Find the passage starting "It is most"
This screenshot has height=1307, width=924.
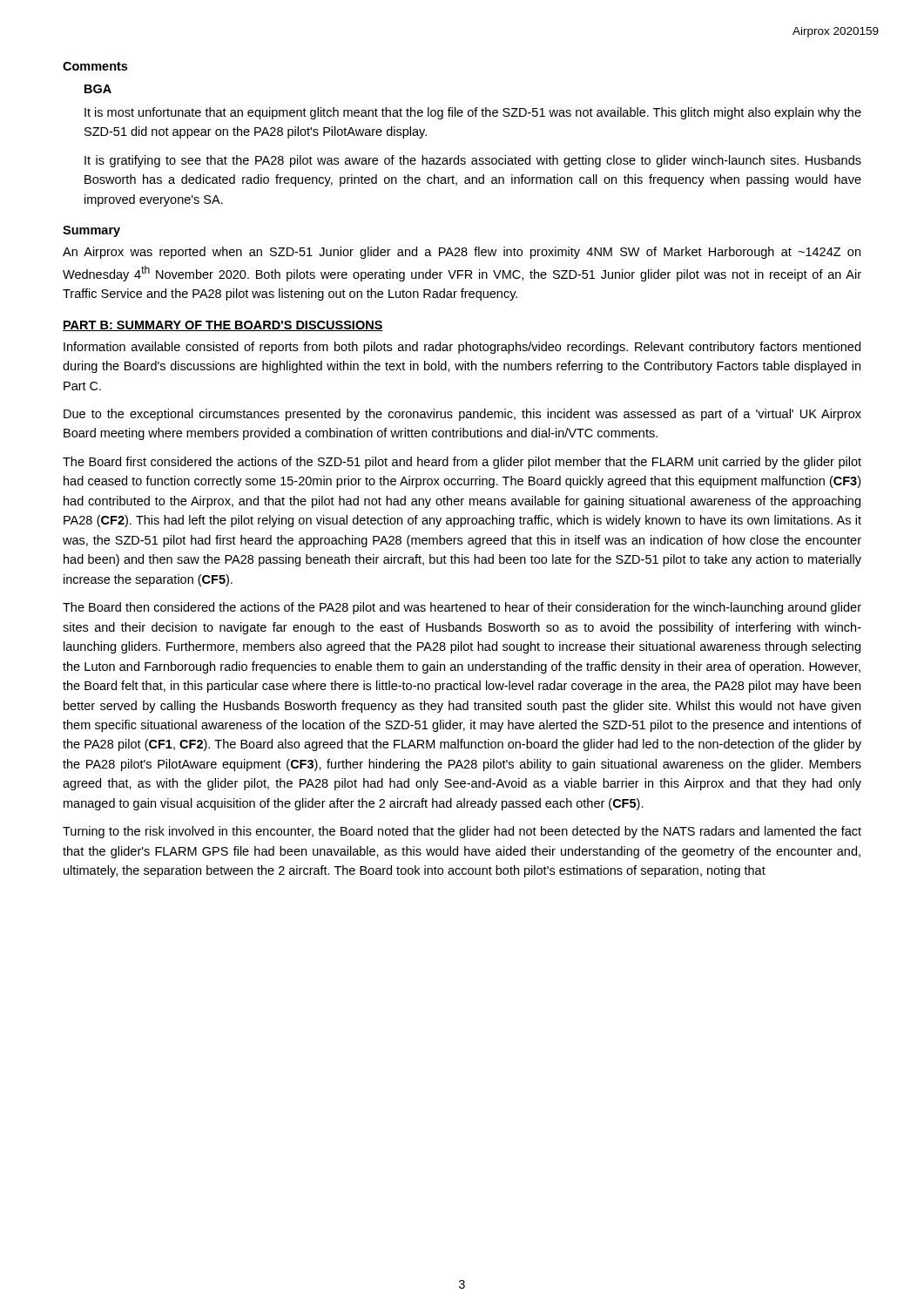click(x=472, y=122)
